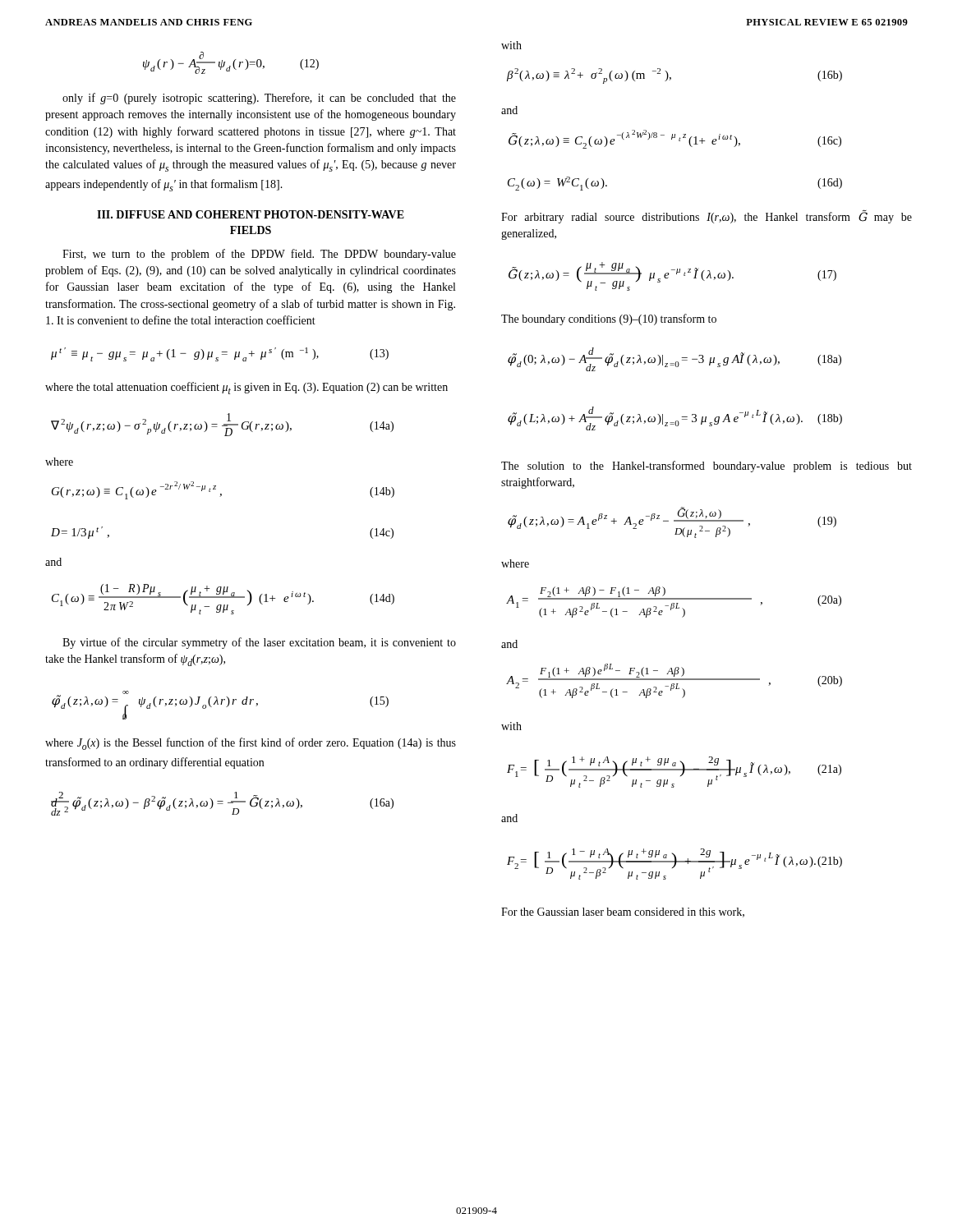Click on the text that says "The boundary conditions (9)–(10) transform to"
Screen dimensions: 1232x953
click(x=707, y=319)
